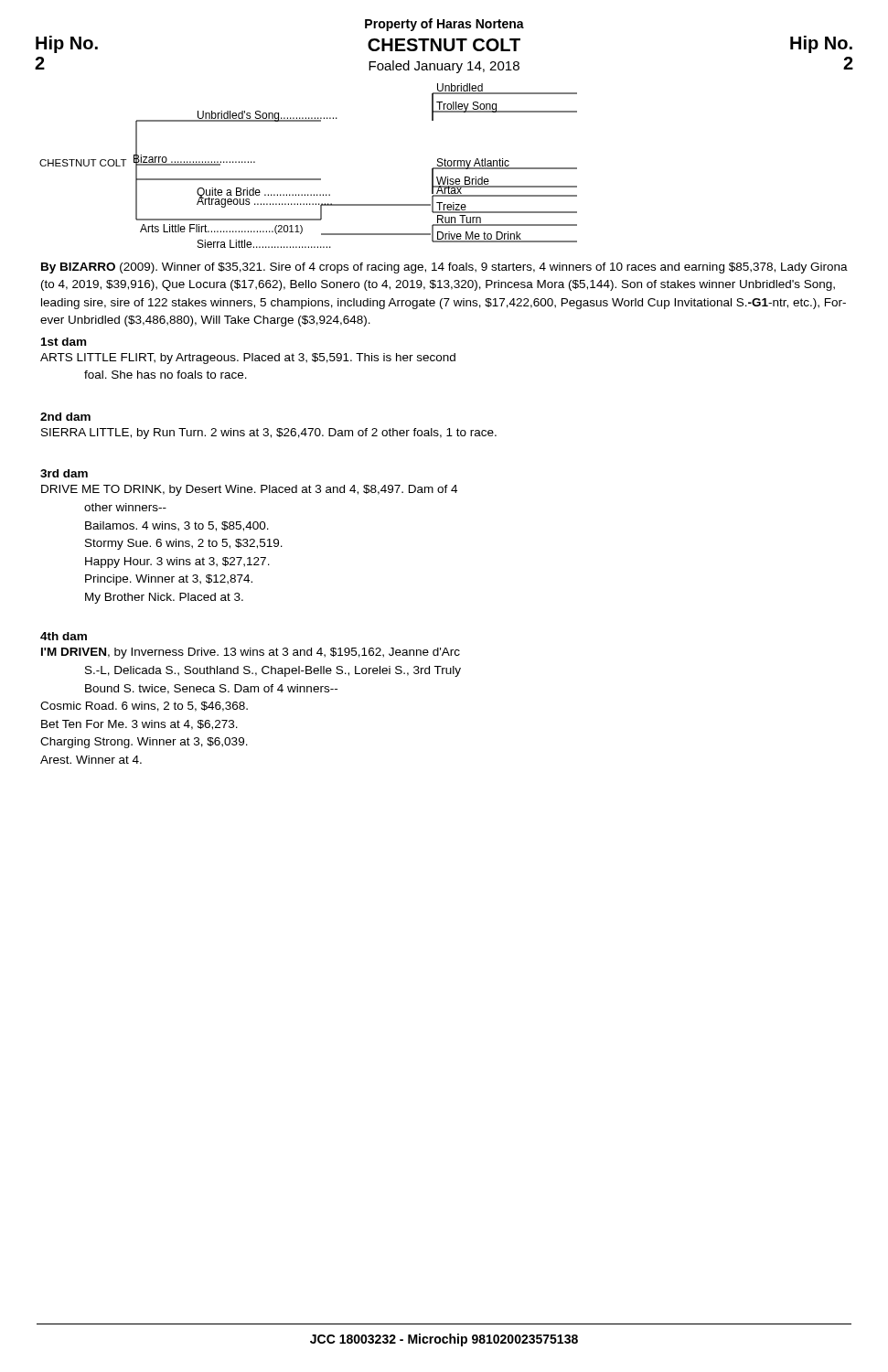Point to "4th dam"
Image resolution: width=888 pixels, height=1372 pixels.
[64, 636]
